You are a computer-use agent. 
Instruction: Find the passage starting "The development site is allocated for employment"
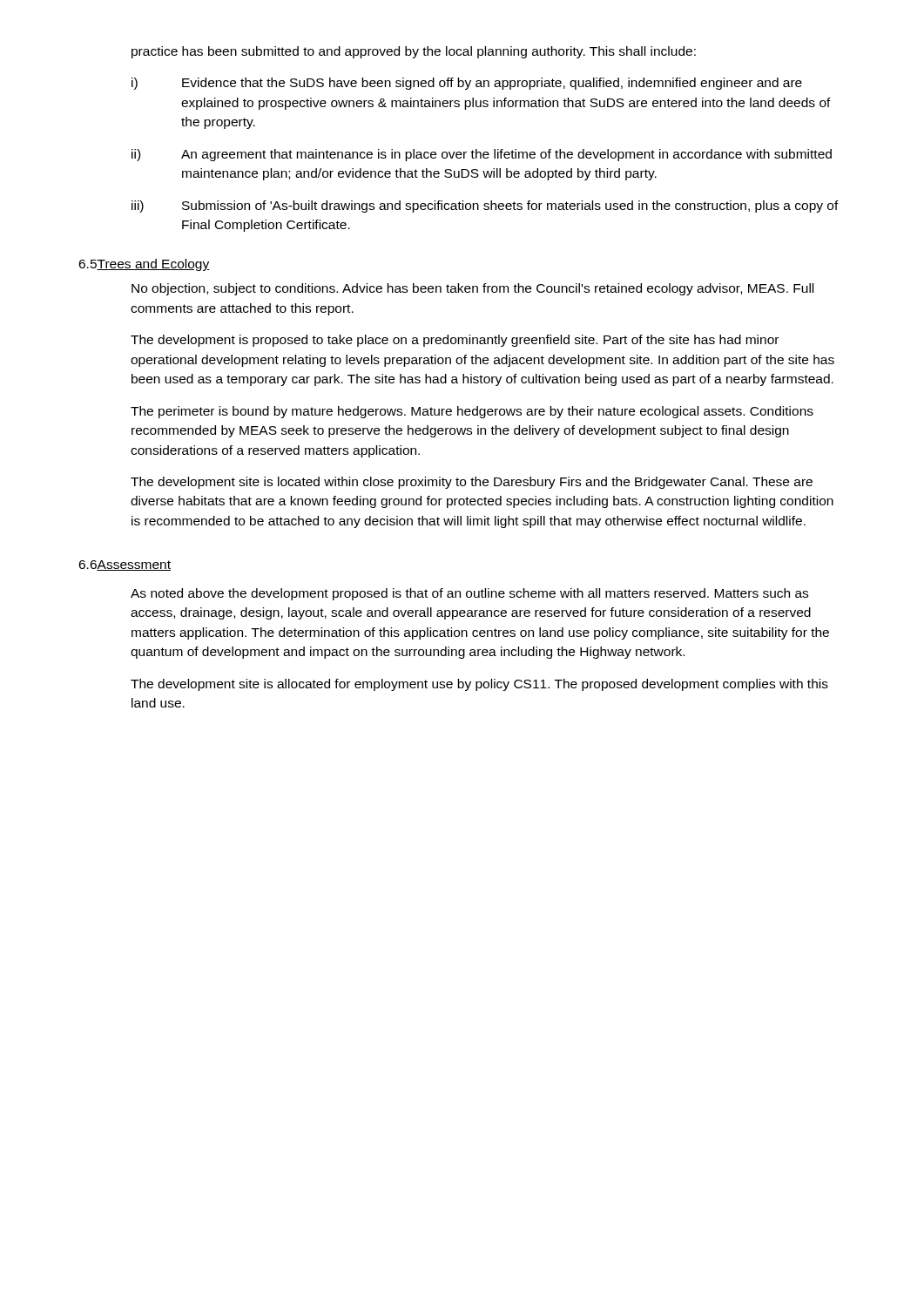[479, 693]
